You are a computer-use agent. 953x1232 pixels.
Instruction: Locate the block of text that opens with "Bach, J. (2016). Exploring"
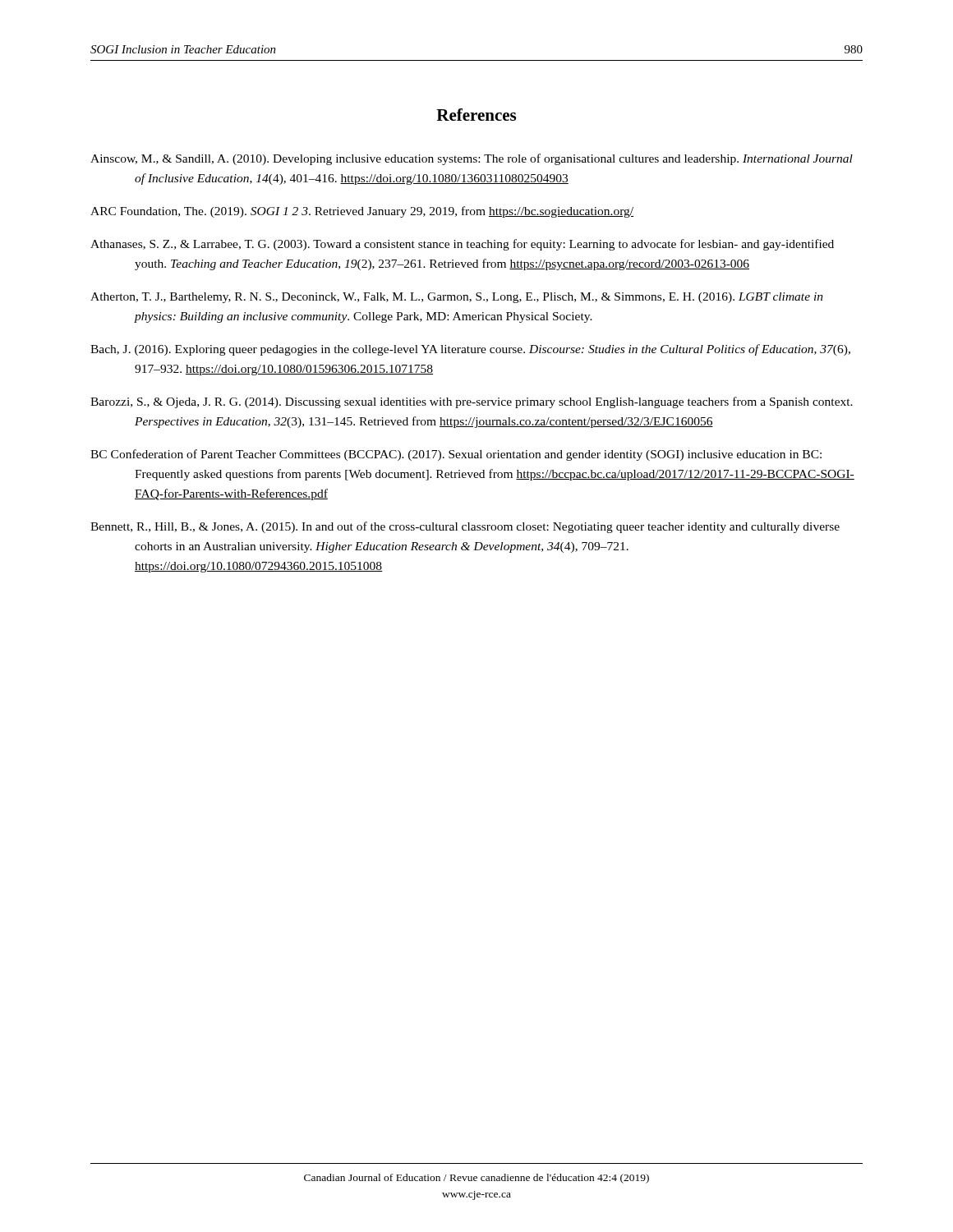click(x=471, y=359)
